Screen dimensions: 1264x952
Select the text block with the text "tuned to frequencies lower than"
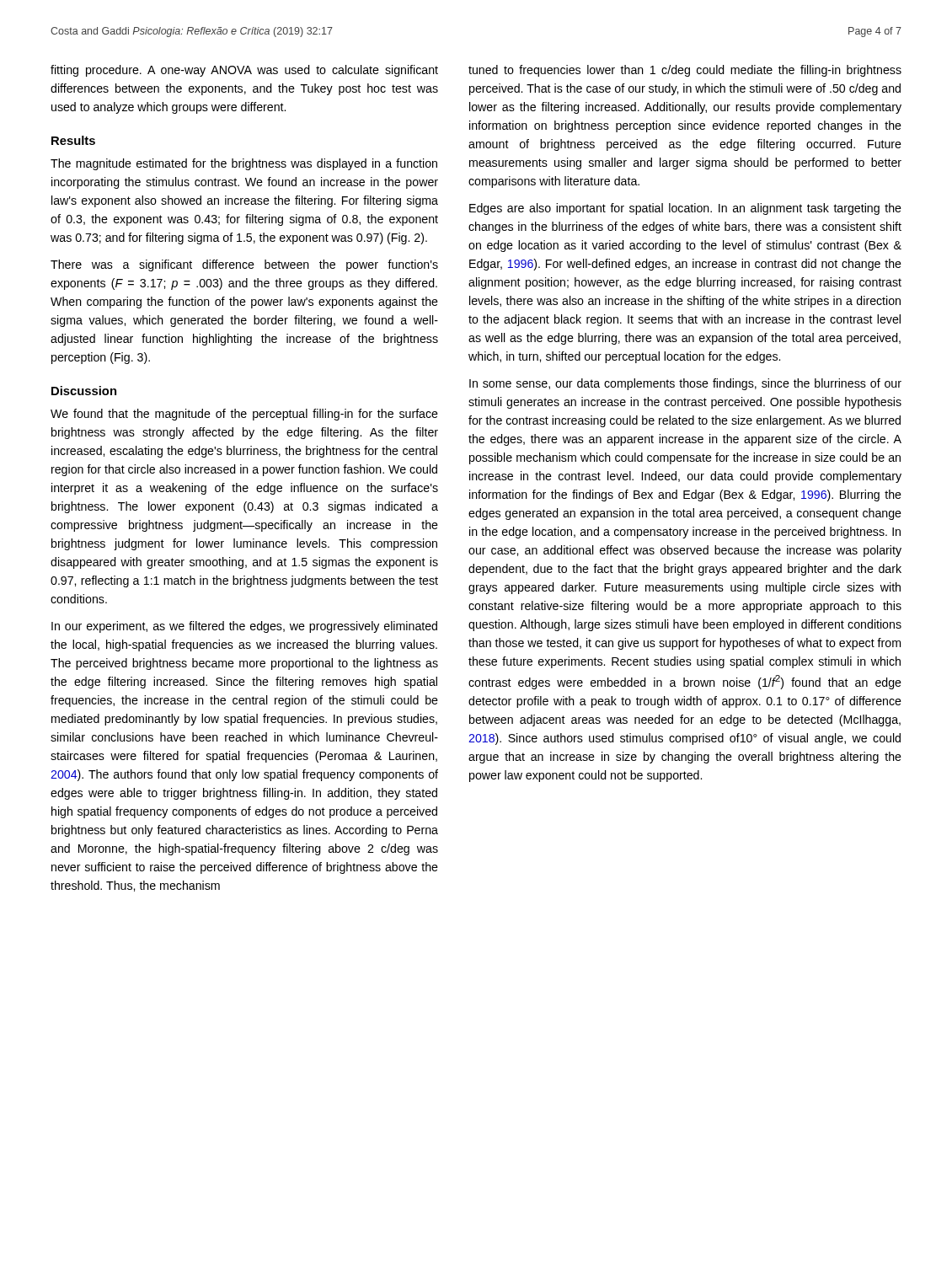[x=685, y=422]
